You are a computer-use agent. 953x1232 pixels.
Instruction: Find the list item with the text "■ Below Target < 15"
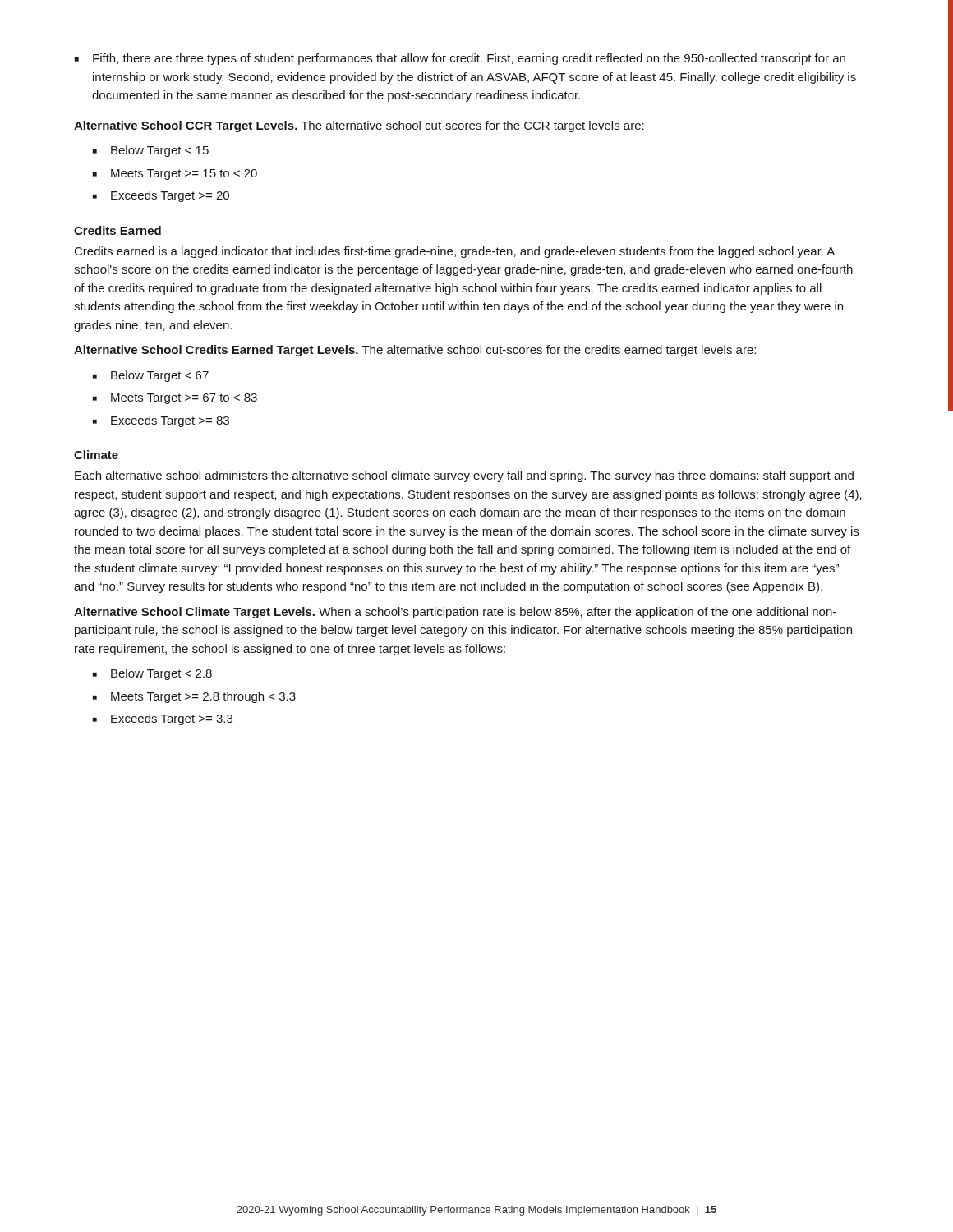click(151, 151)
